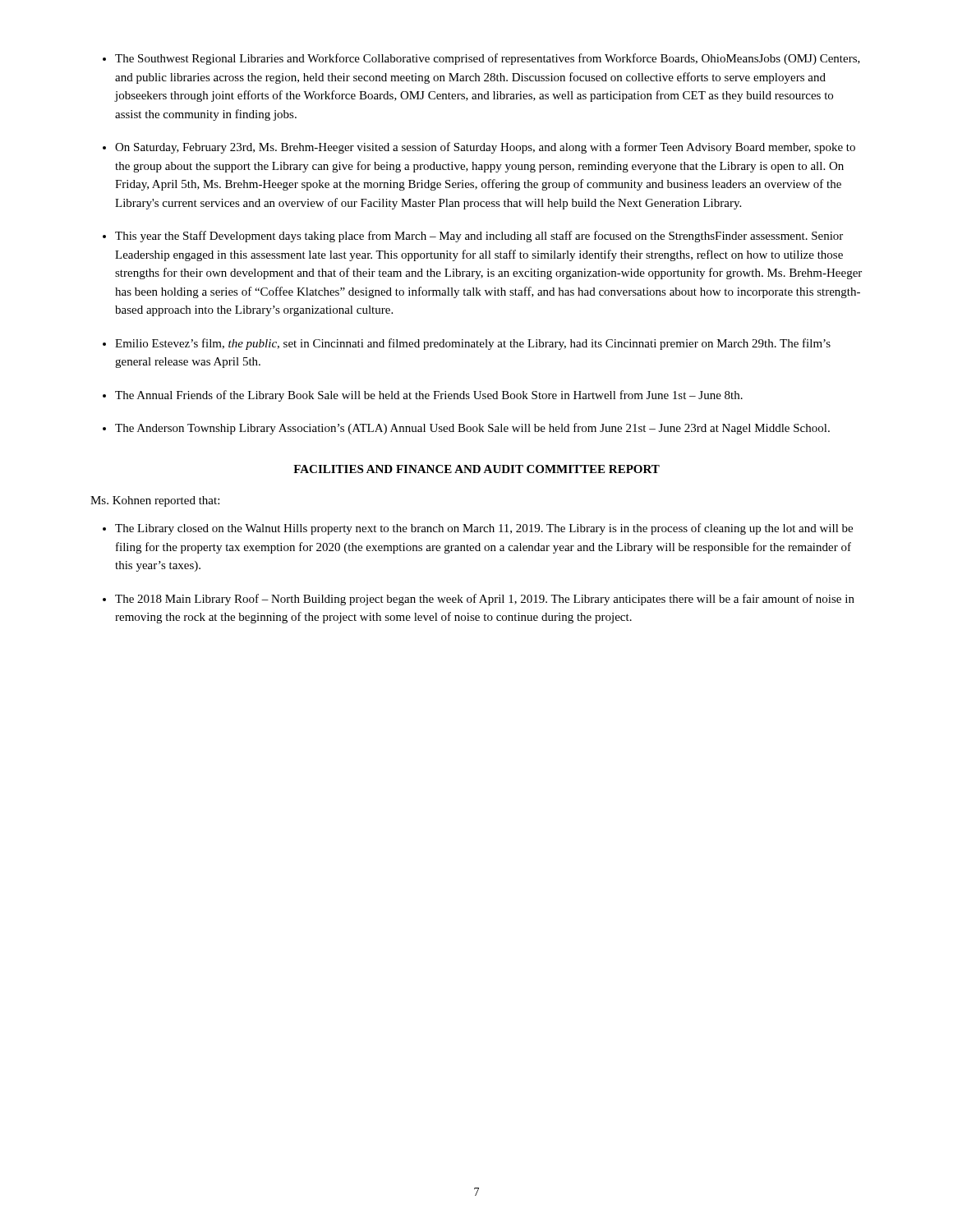
Task: Find the region starting "The Southwest Regional"
Action: 489,86
